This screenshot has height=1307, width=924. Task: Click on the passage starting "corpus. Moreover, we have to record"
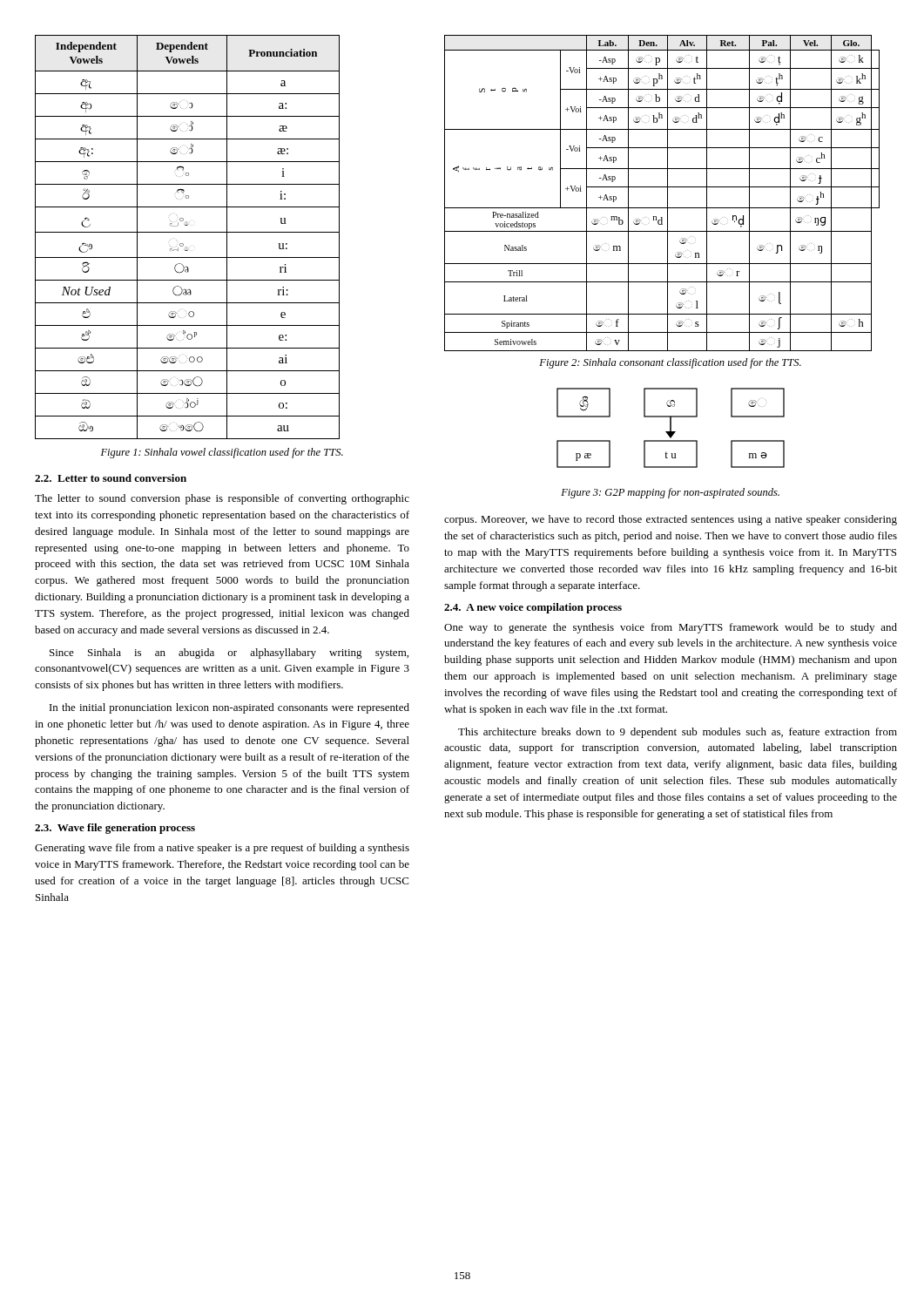[x=671, y=553]
